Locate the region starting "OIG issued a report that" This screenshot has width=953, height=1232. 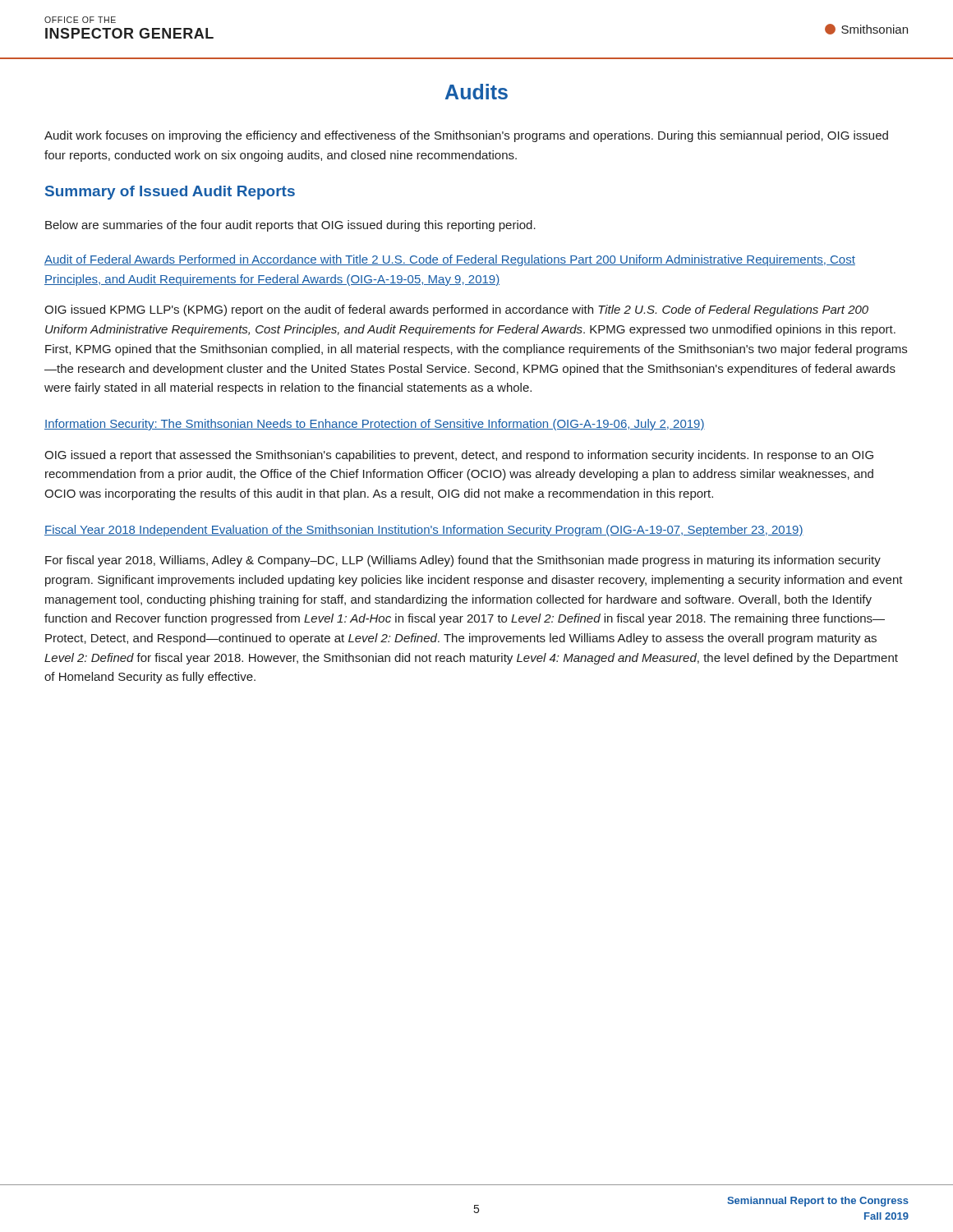(x=459, y=474)
